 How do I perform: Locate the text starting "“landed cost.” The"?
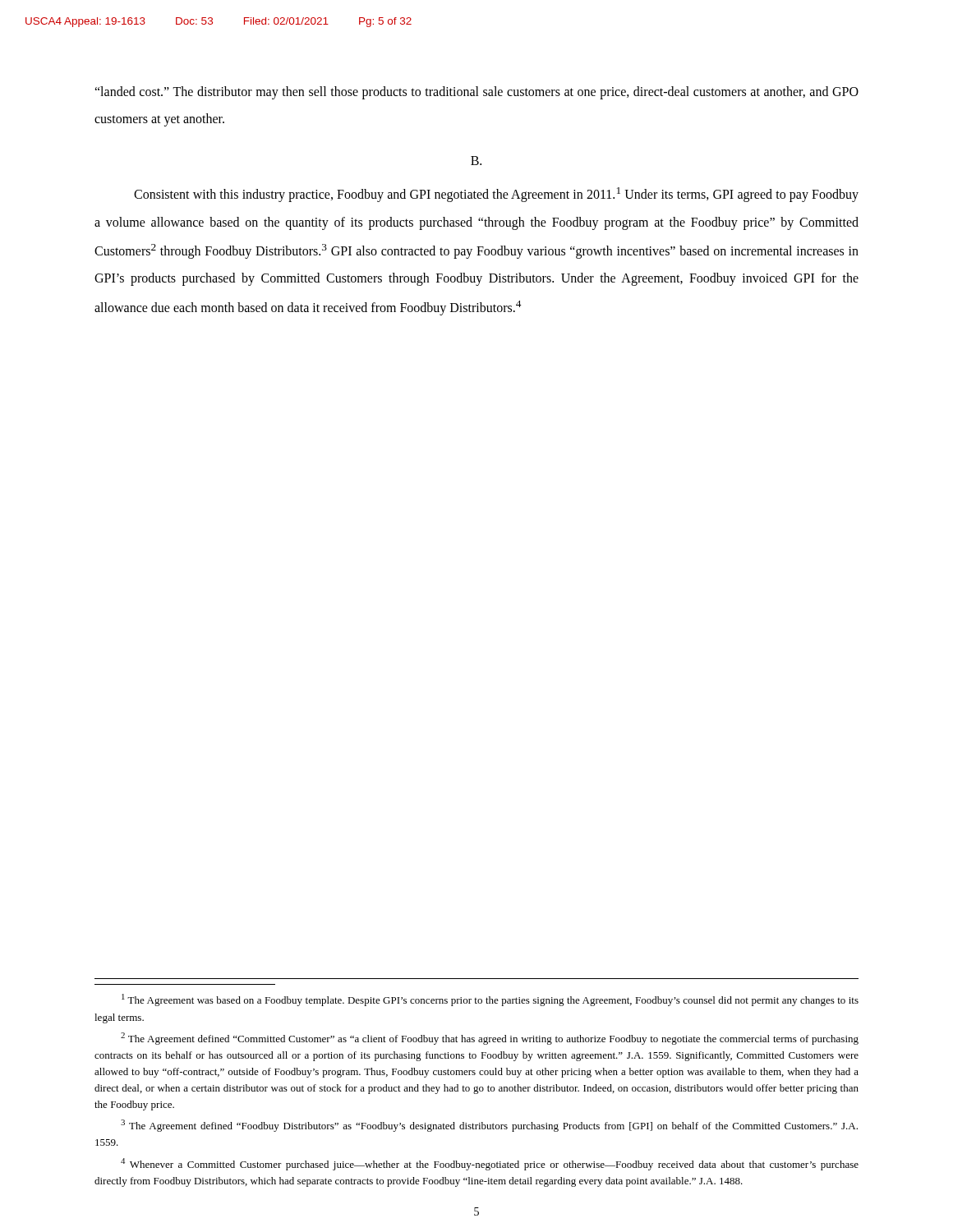point(476,105)
